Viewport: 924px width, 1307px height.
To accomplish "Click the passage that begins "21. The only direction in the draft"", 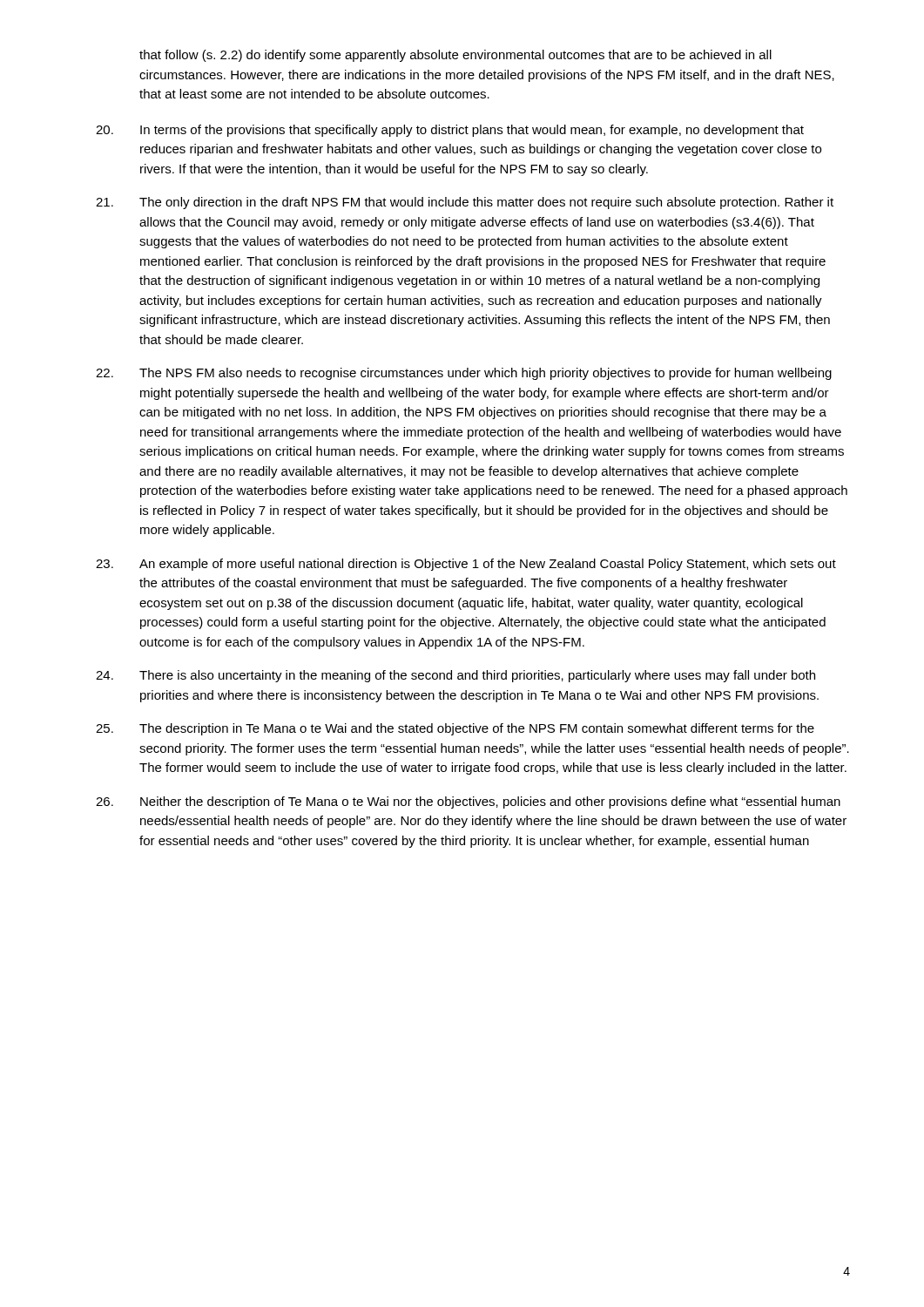I will point(473,271).
